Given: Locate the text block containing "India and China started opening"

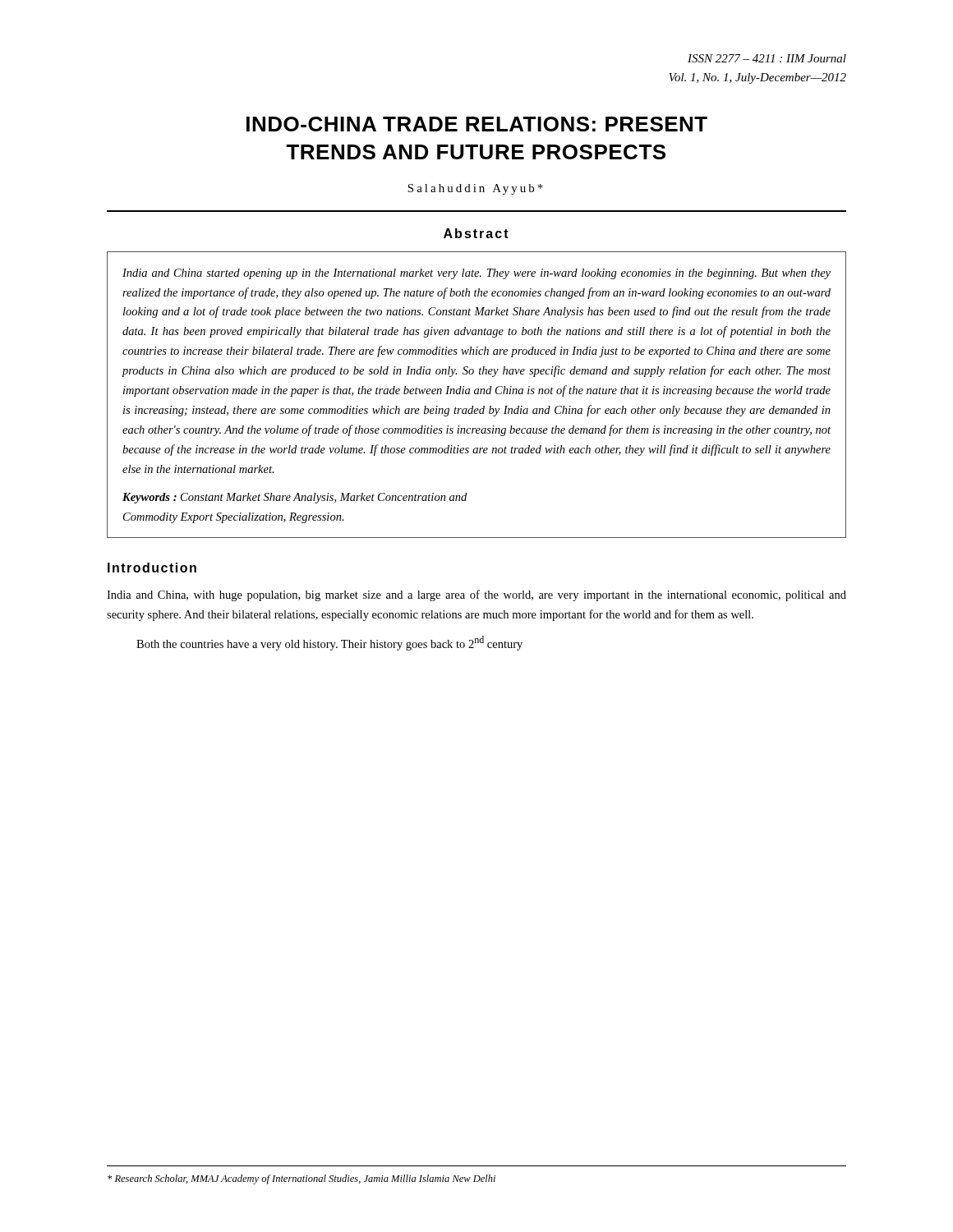Looking at the screenshot, I should [x=476, y=395].
